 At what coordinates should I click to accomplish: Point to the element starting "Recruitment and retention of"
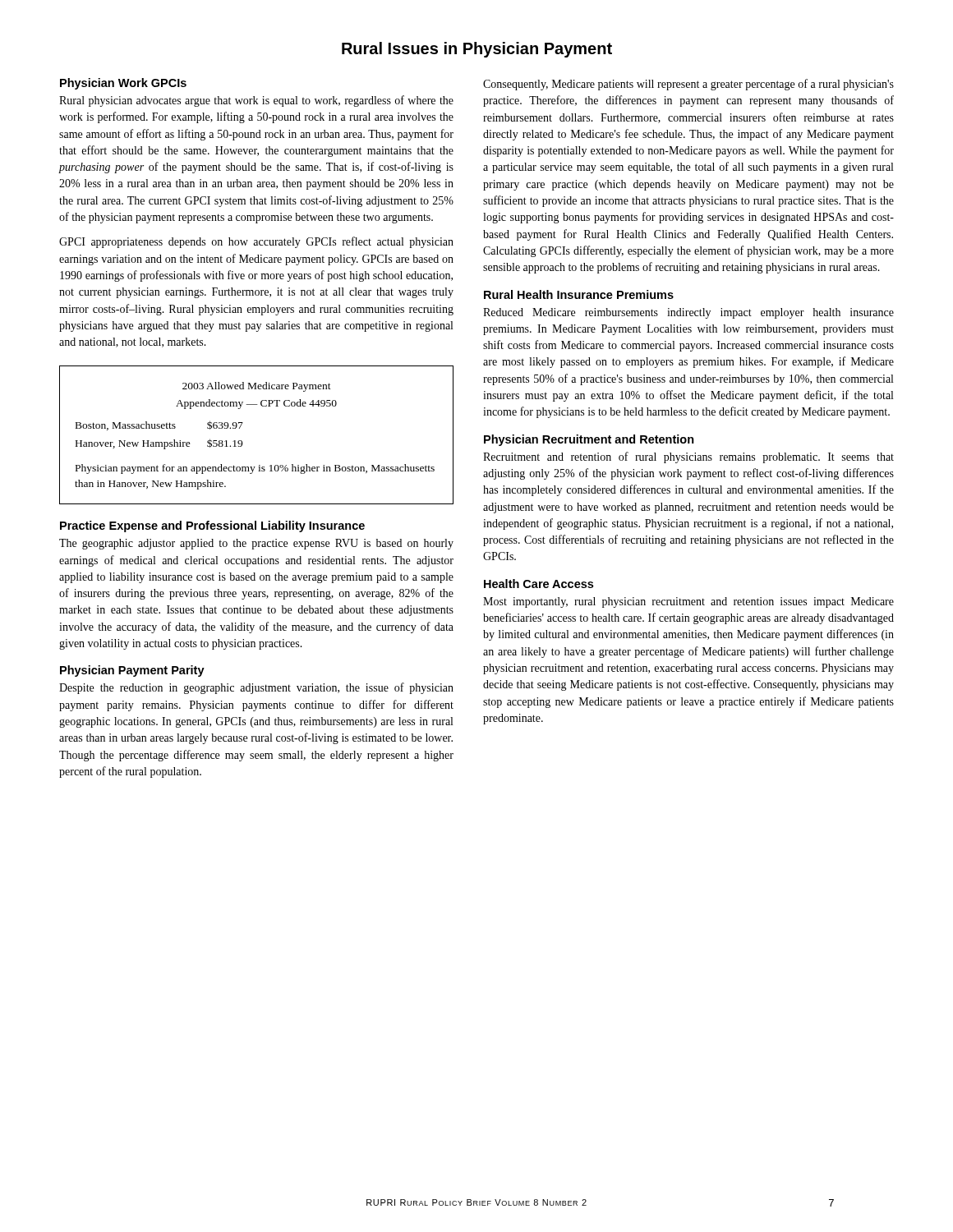point(688,507)
